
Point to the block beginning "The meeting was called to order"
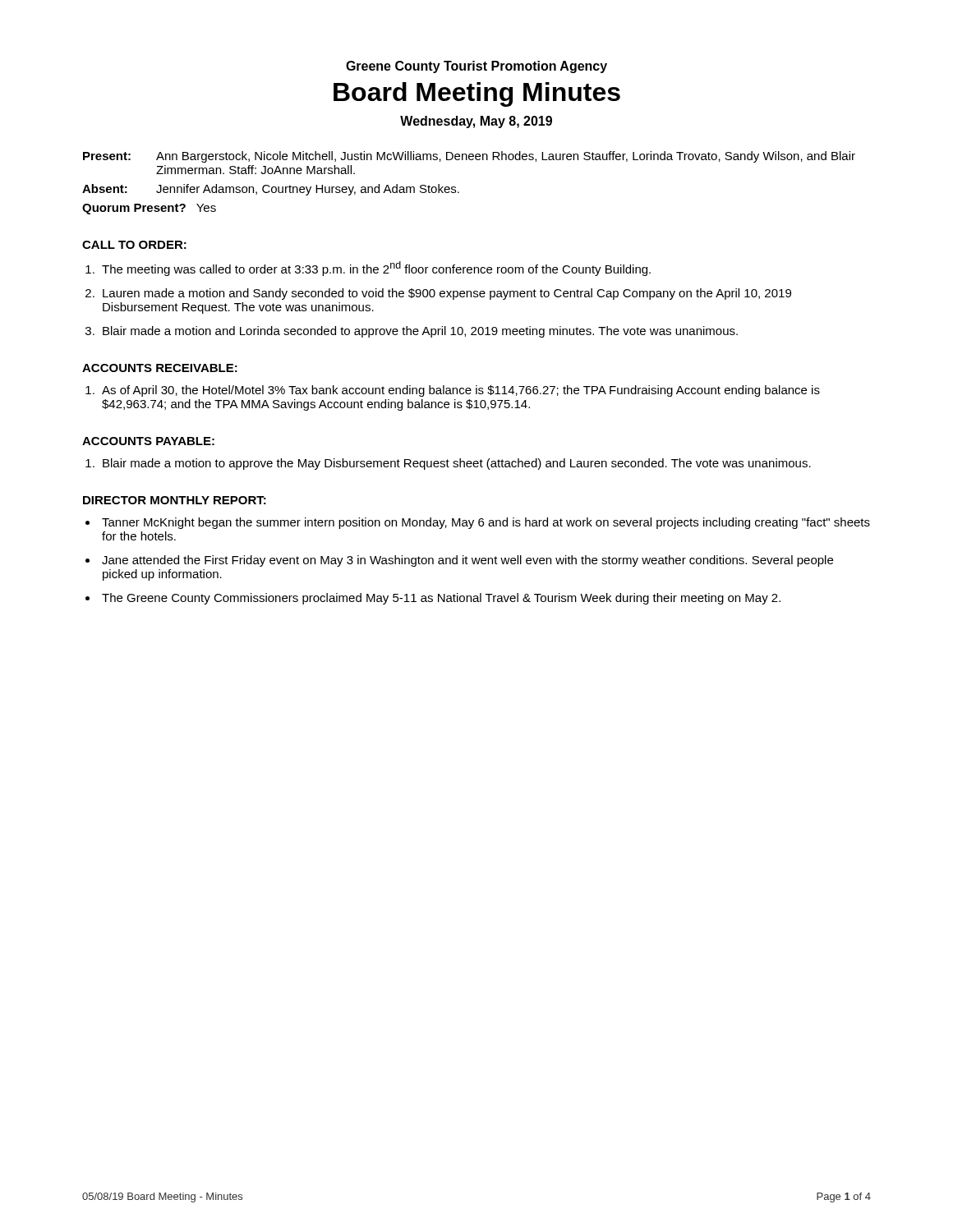click(x=377, y=268)
